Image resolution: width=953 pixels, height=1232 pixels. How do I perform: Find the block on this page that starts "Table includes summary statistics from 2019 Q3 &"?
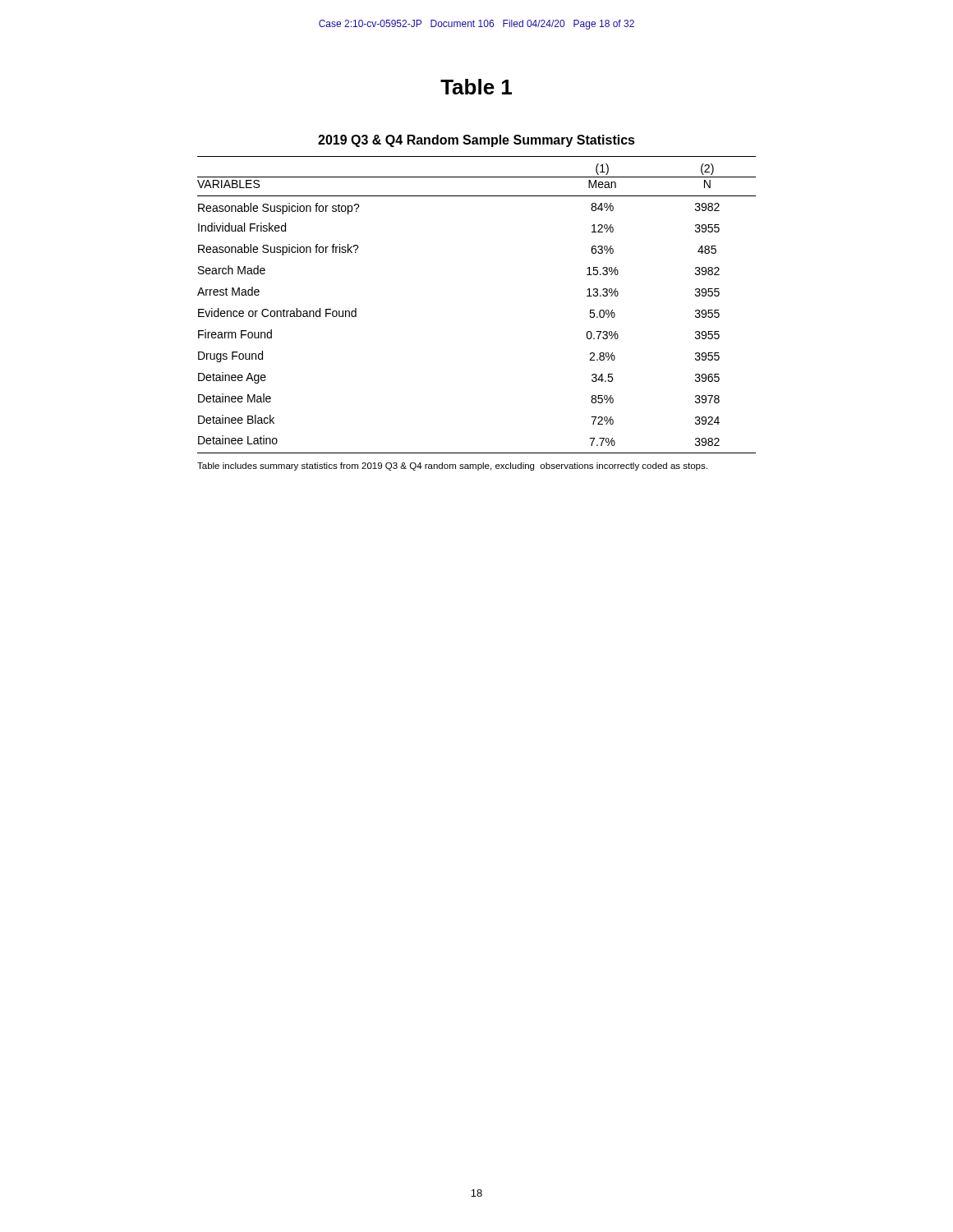[x=453, y=466]
